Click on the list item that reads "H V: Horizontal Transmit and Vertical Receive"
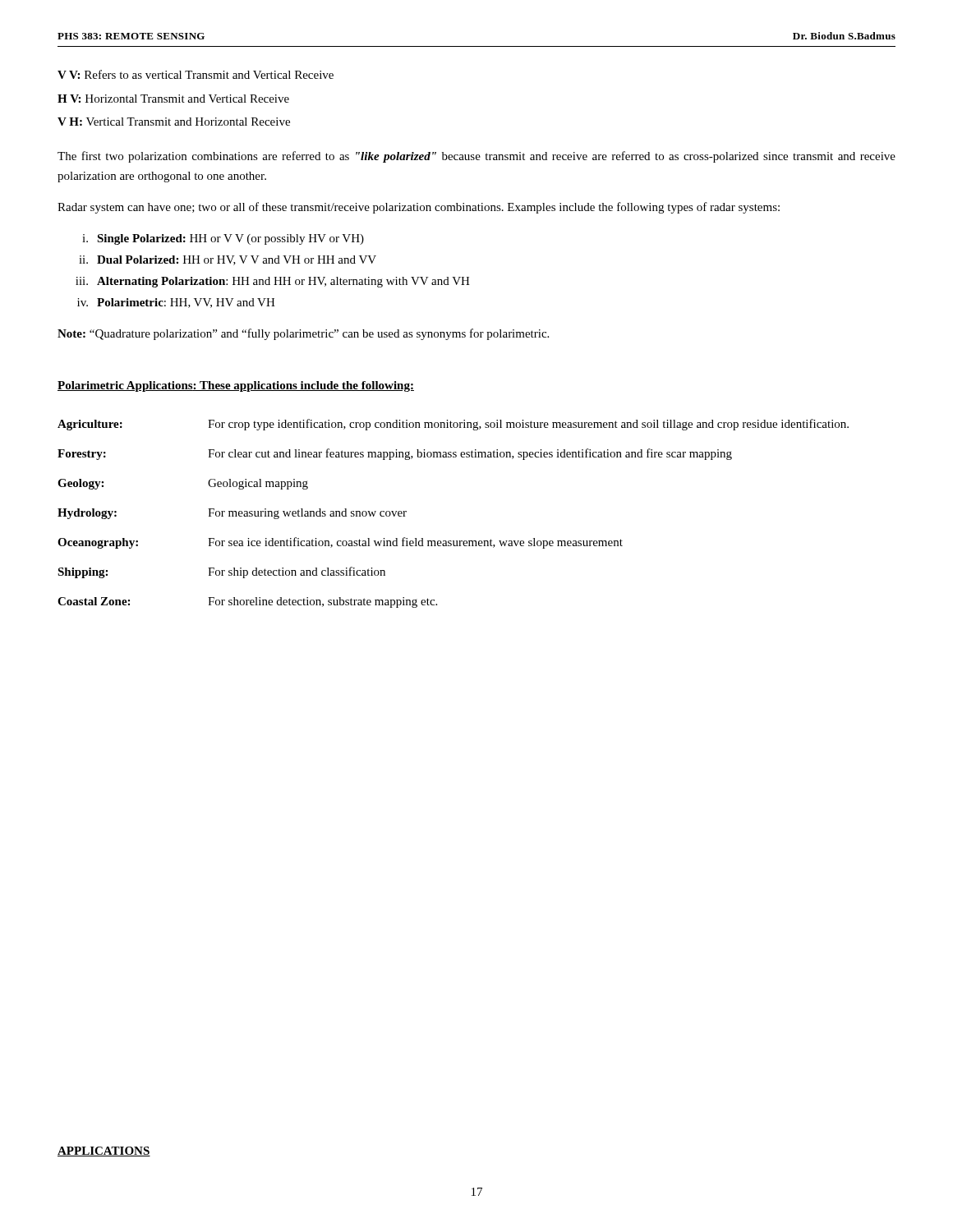This screenshot has height=1232, width=953. coord(173,98)
